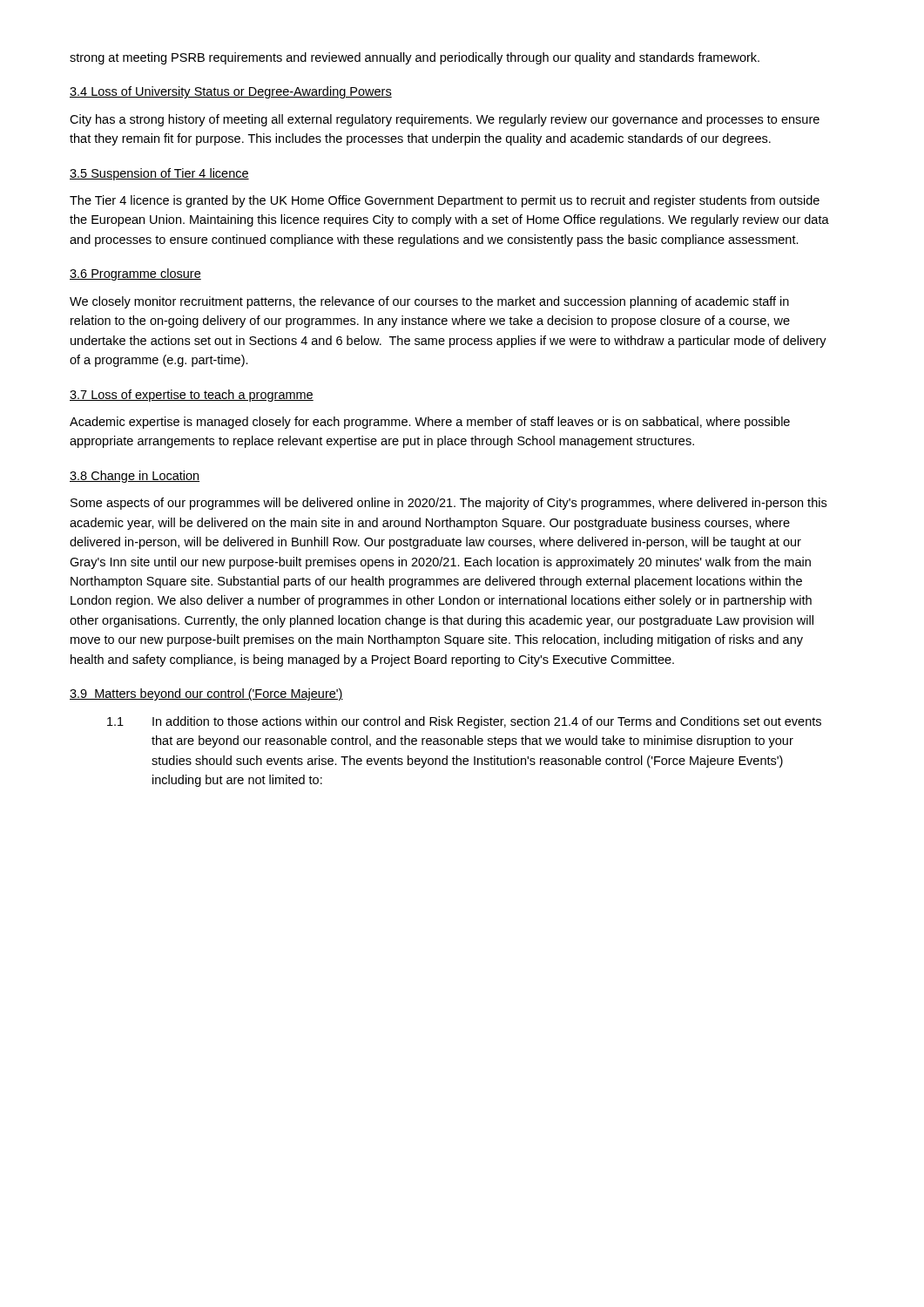The image size is (924, 1307).
Task: Where is the passage that starts "Academic expertise is"?
Action: 430,431
